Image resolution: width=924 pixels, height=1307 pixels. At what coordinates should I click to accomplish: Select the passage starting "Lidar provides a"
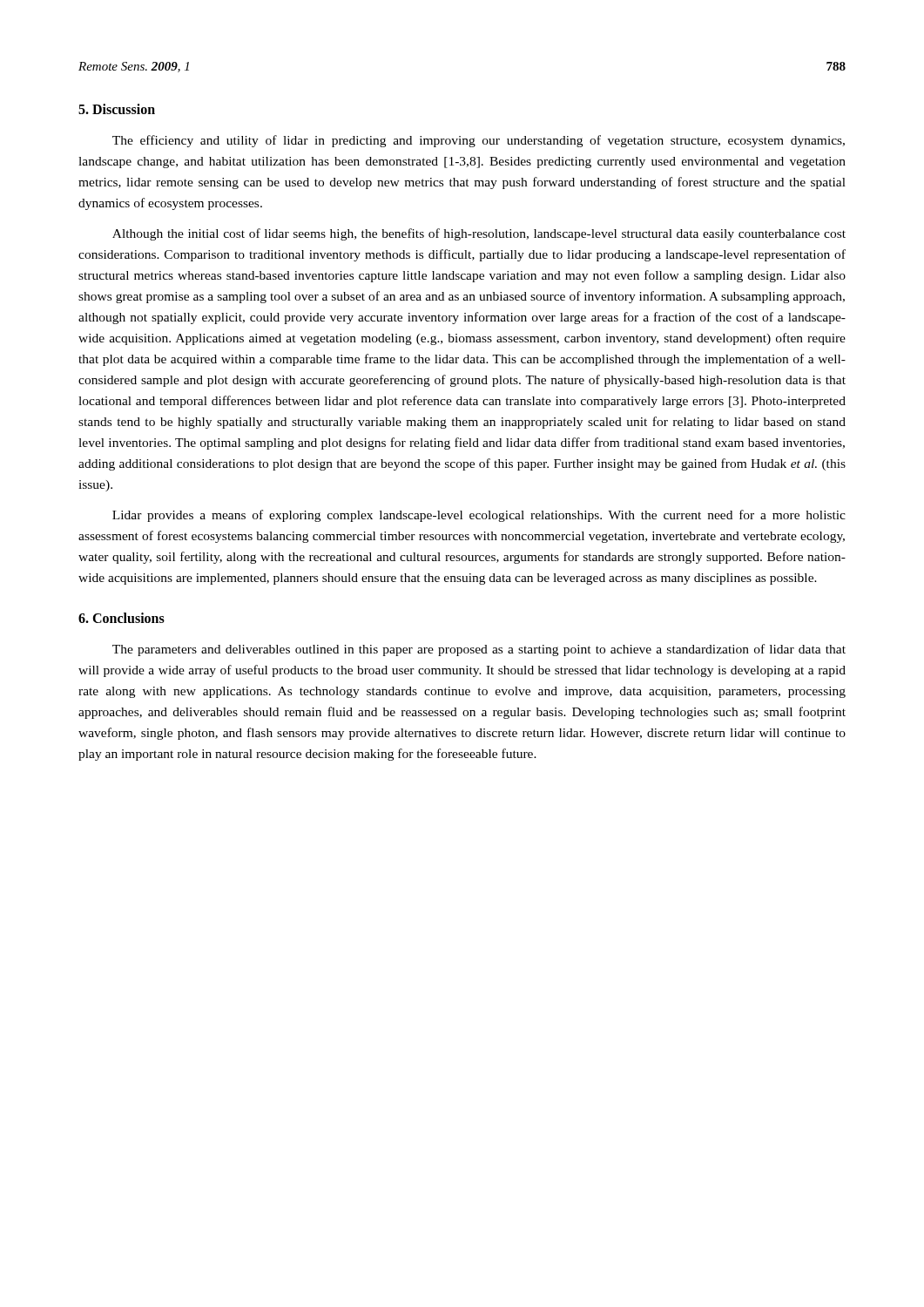[462, 546]
